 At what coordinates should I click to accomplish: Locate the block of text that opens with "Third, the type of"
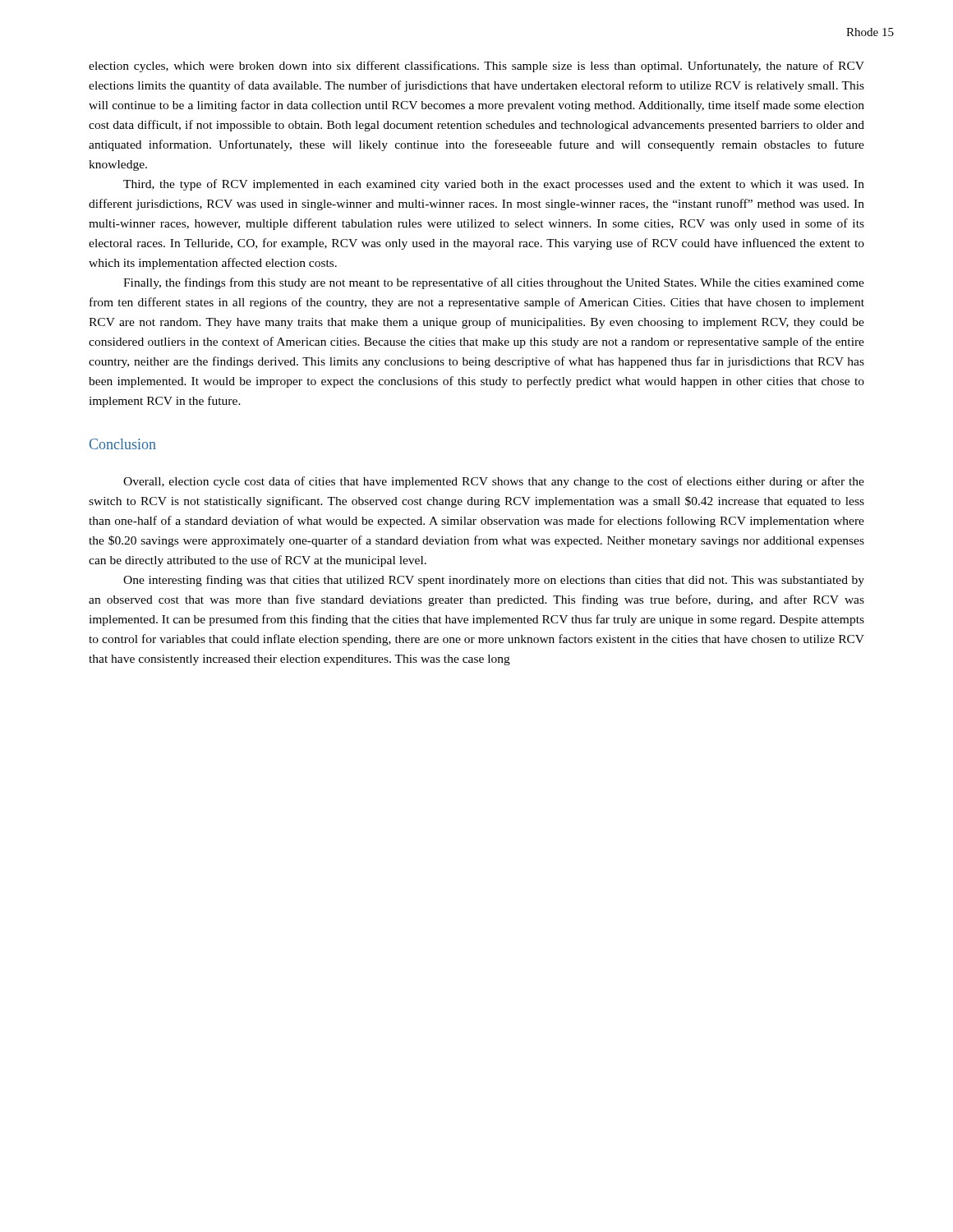pos(476,223)
